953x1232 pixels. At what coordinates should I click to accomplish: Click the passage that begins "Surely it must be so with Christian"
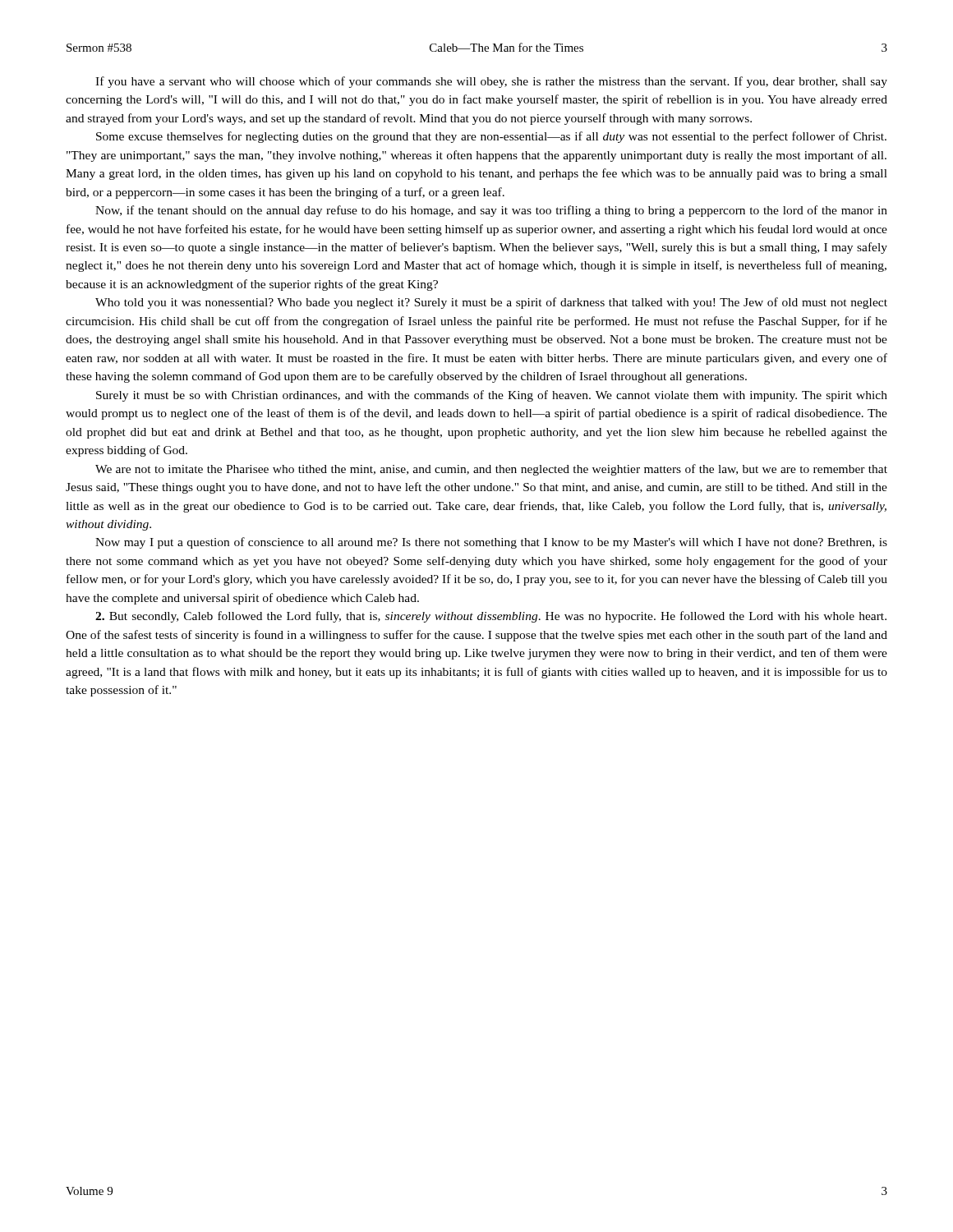(x=476, y=423)
